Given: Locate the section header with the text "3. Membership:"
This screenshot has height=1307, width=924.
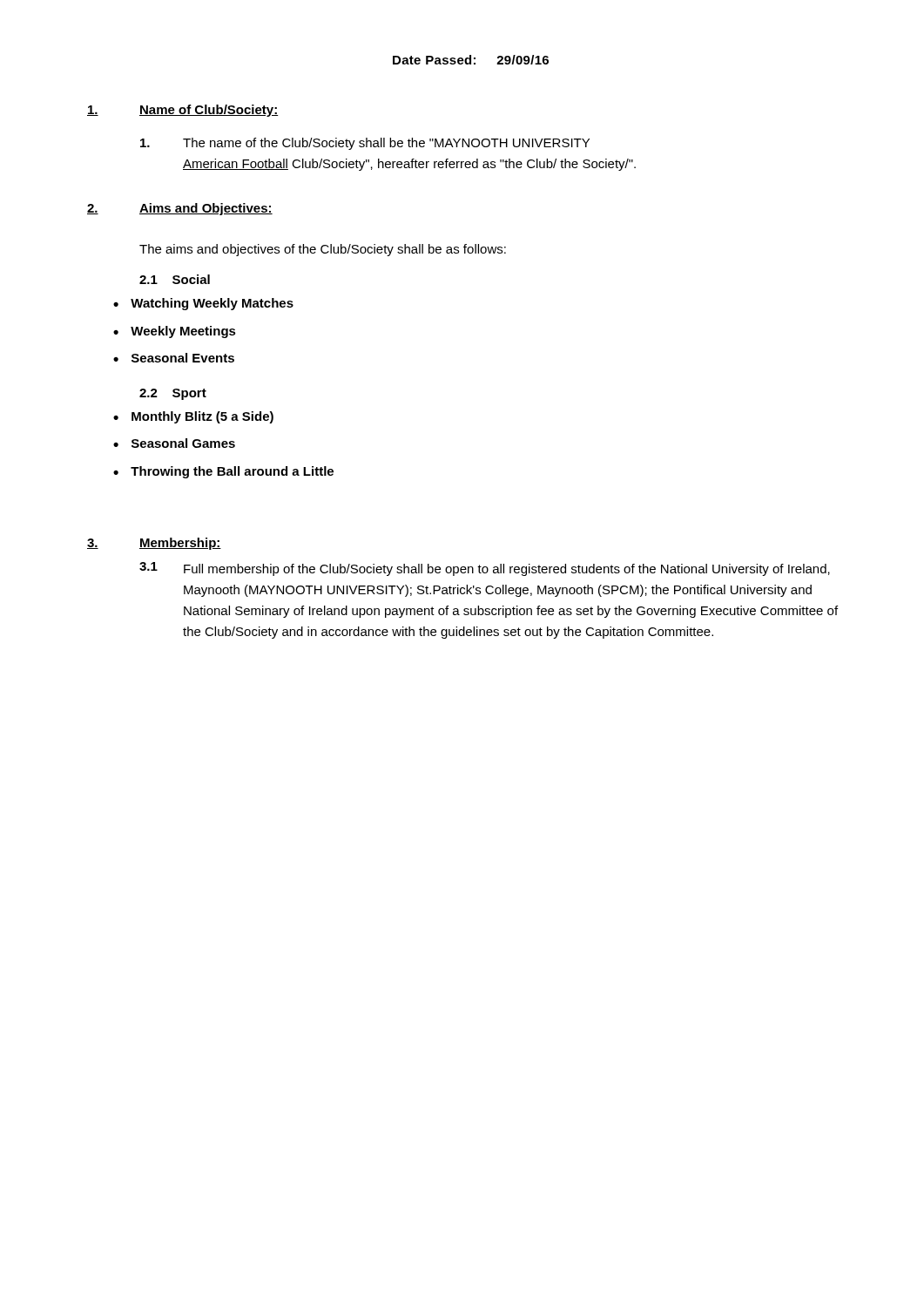Looking at the screenshot, I should pos(154,542).
